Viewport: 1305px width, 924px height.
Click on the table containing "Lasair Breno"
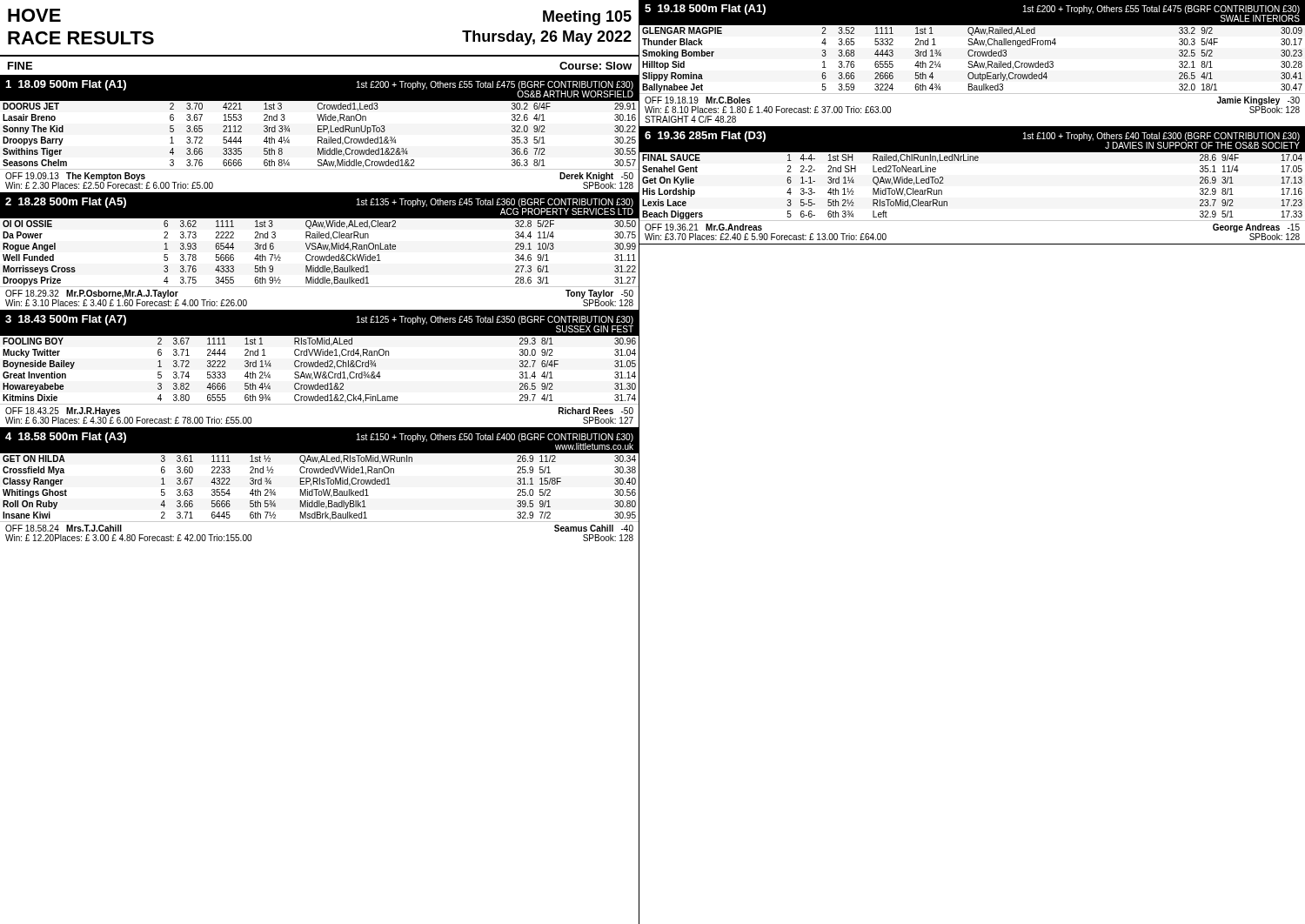(319, 135)
